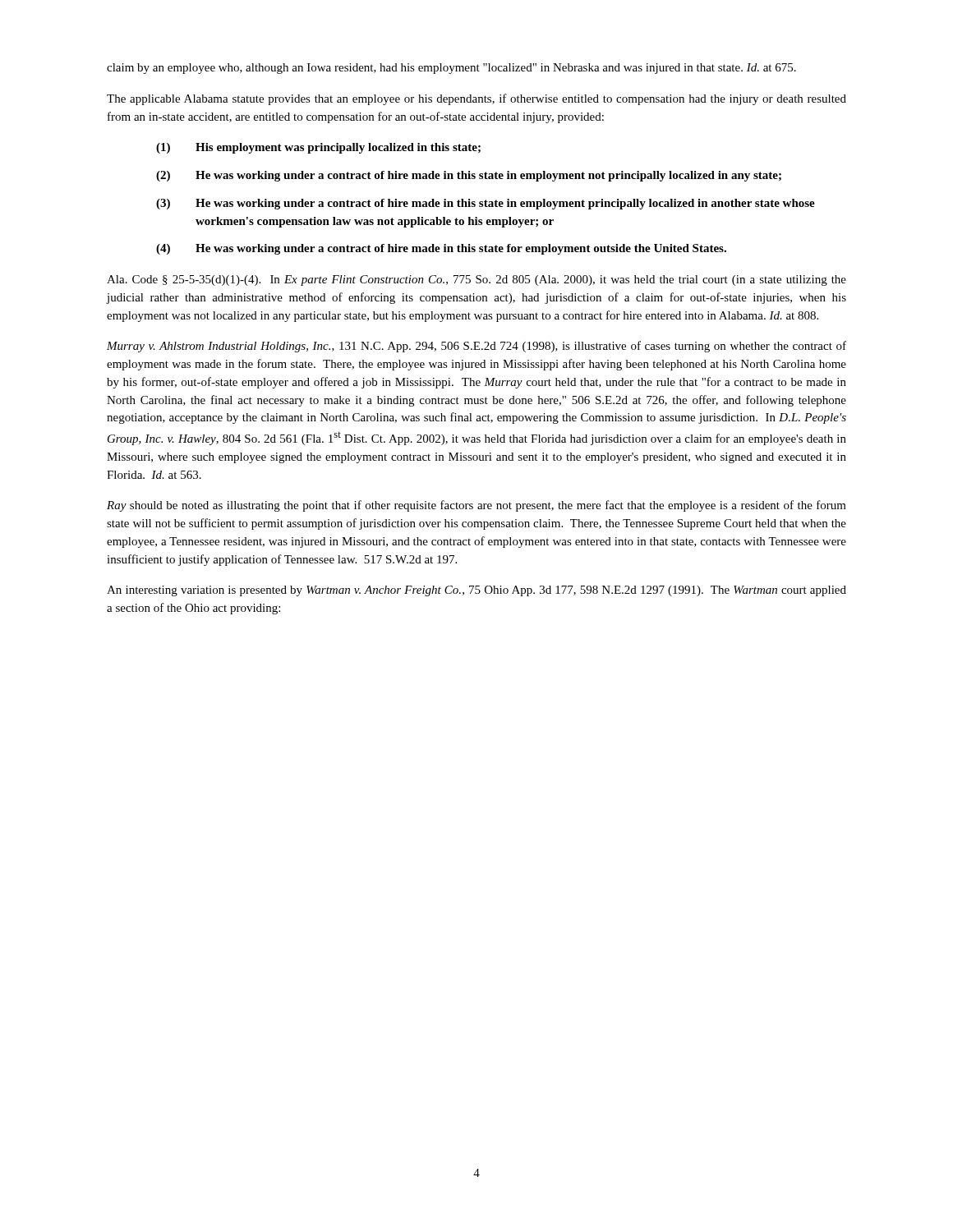Click on the block starting "An interesting variation is presented"
The image size is (953, 1232).
coord(476,599)
